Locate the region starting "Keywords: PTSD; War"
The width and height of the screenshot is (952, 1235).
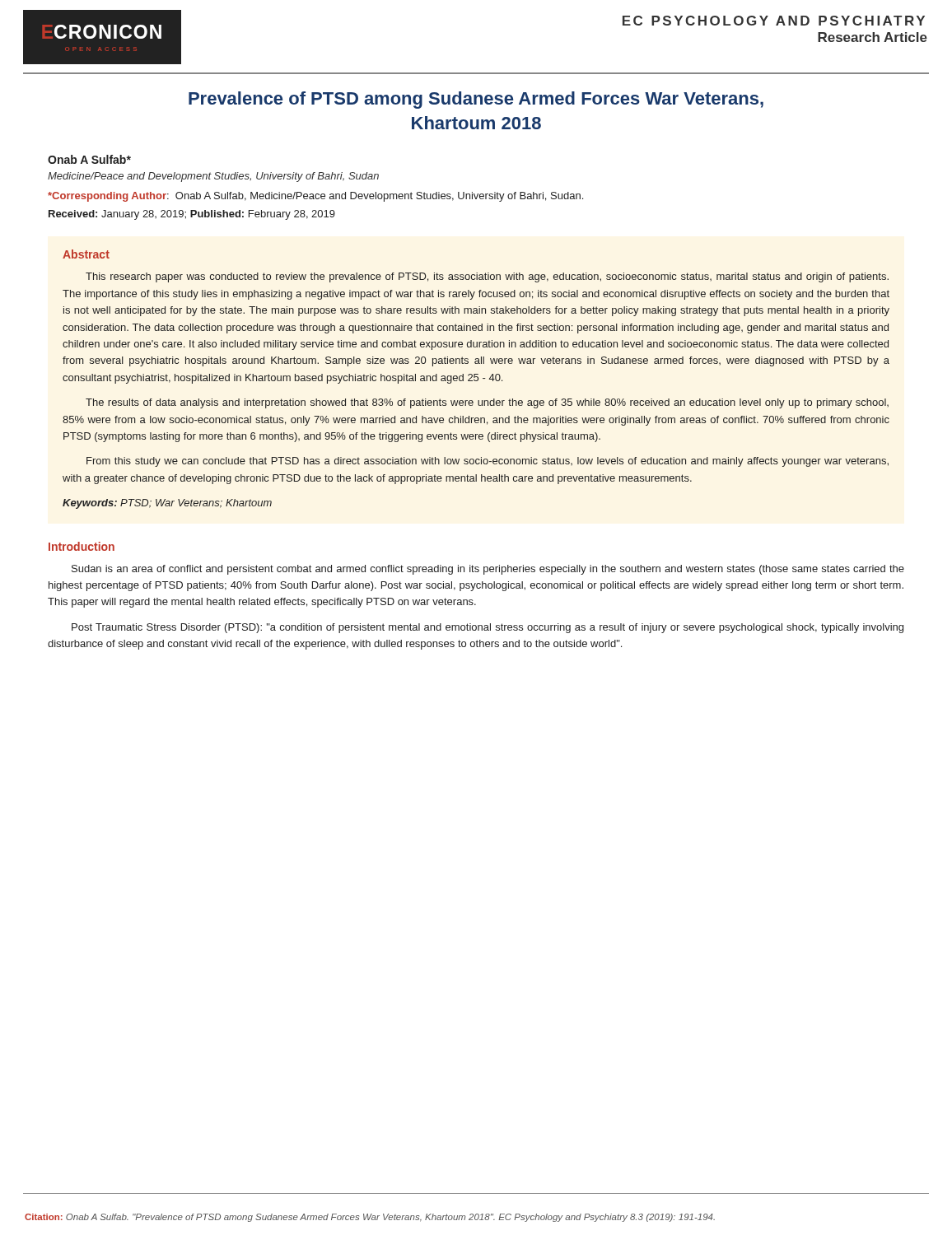[167, 503]
